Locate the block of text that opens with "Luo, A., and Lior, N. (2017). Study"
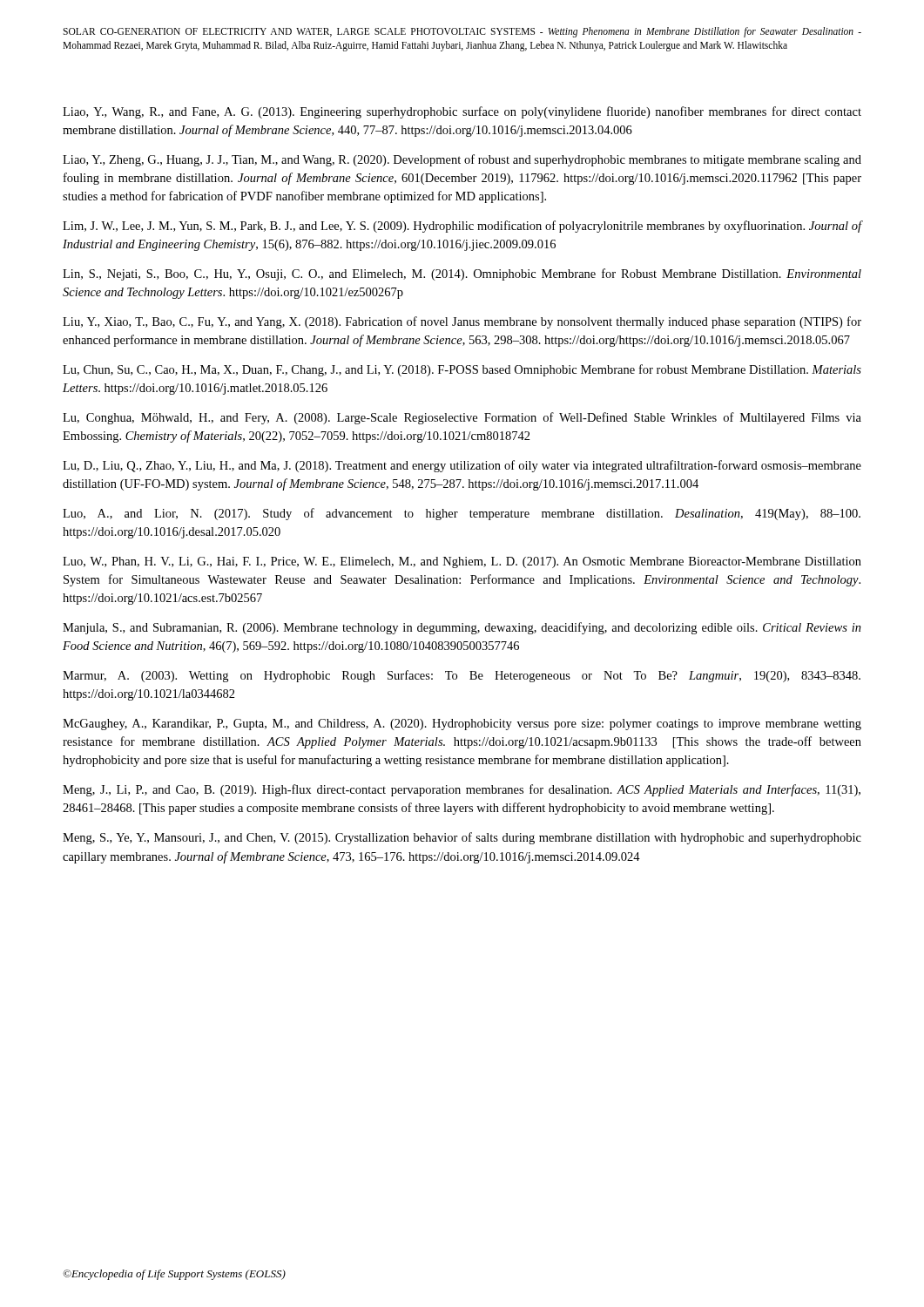 (462, 523)
